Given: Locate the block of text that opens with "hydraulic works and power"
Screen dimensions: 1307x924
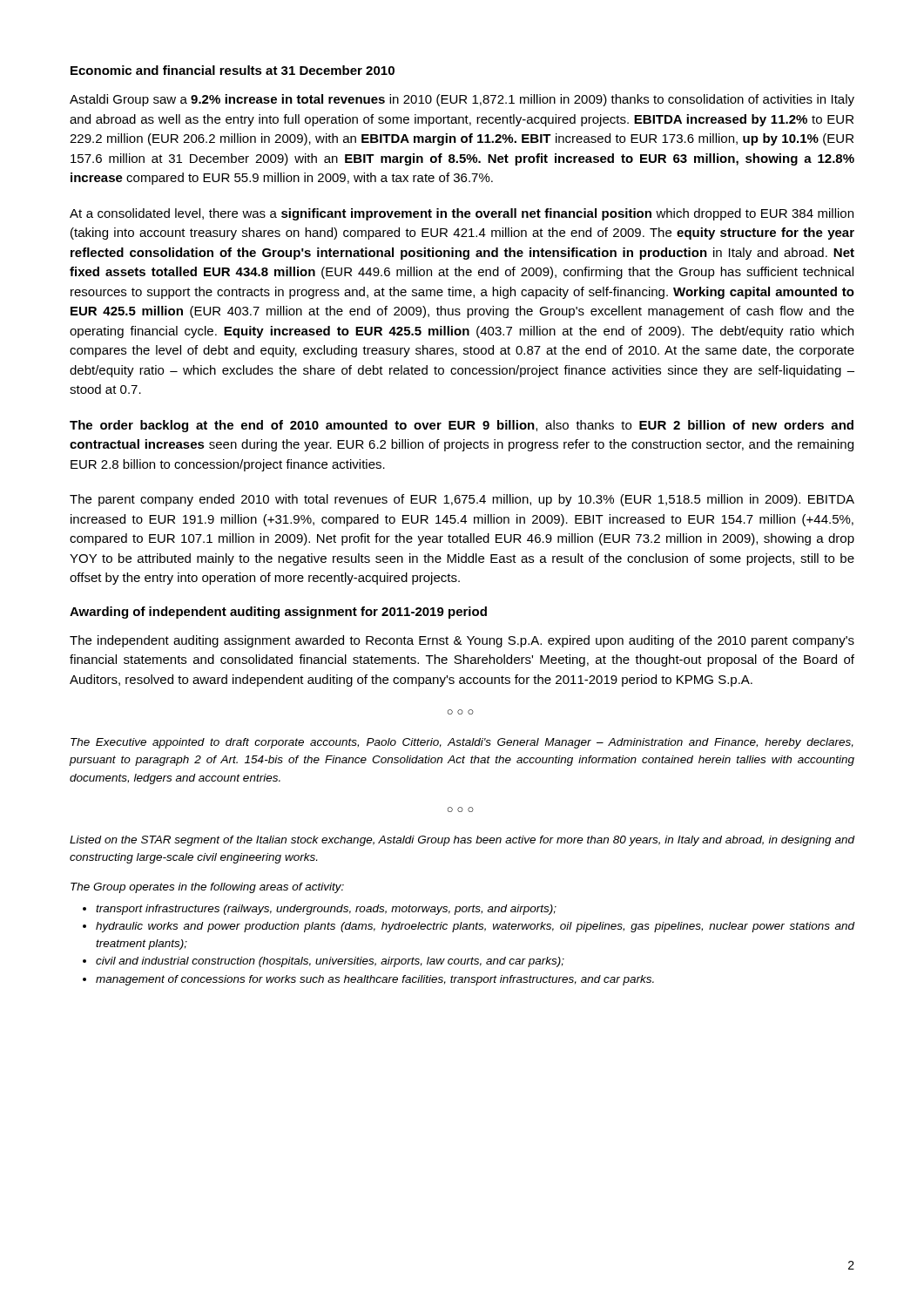Looking at the screenshot, I should tap(475, 934).
